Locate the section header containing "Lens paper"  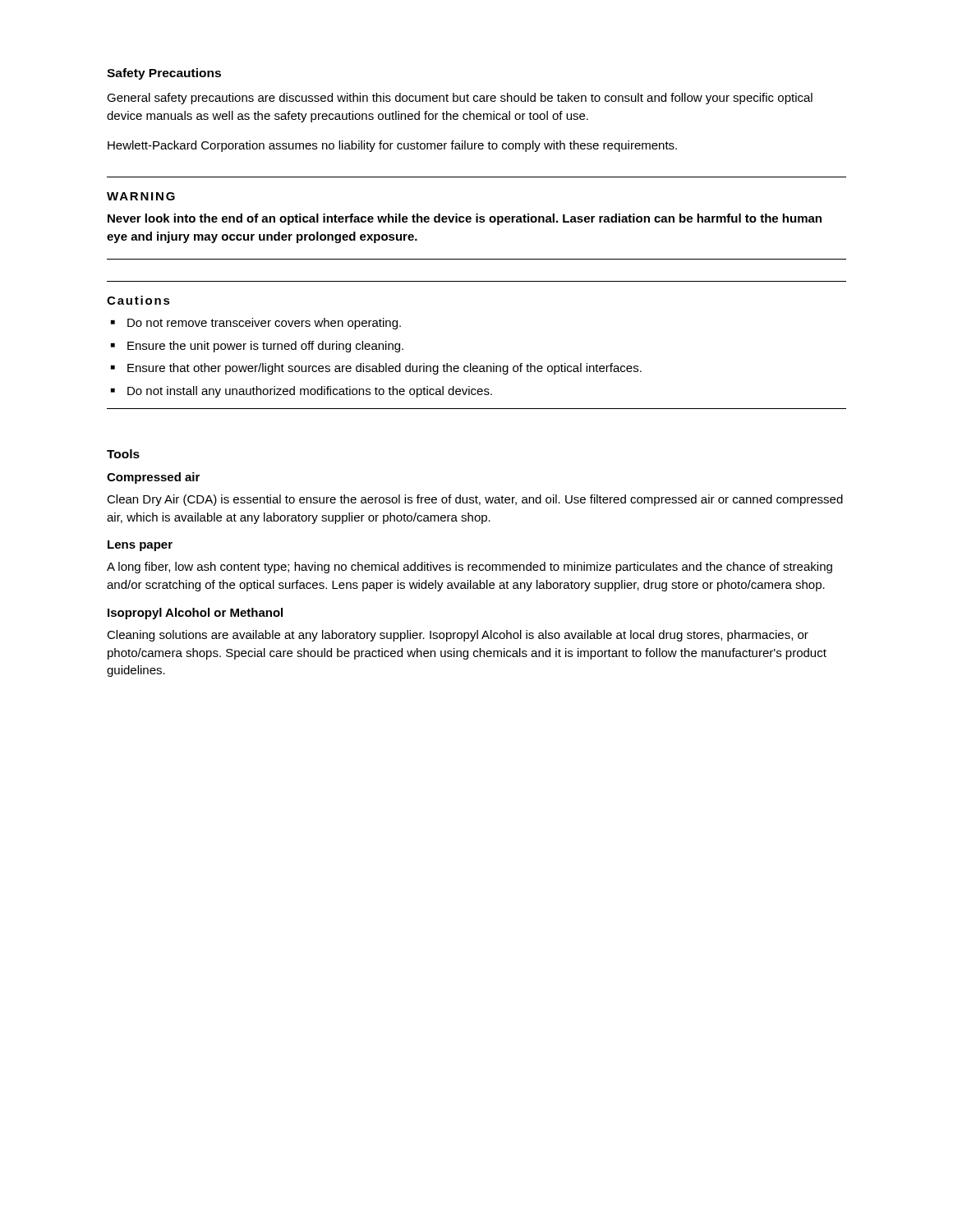[x=140, y=546]
